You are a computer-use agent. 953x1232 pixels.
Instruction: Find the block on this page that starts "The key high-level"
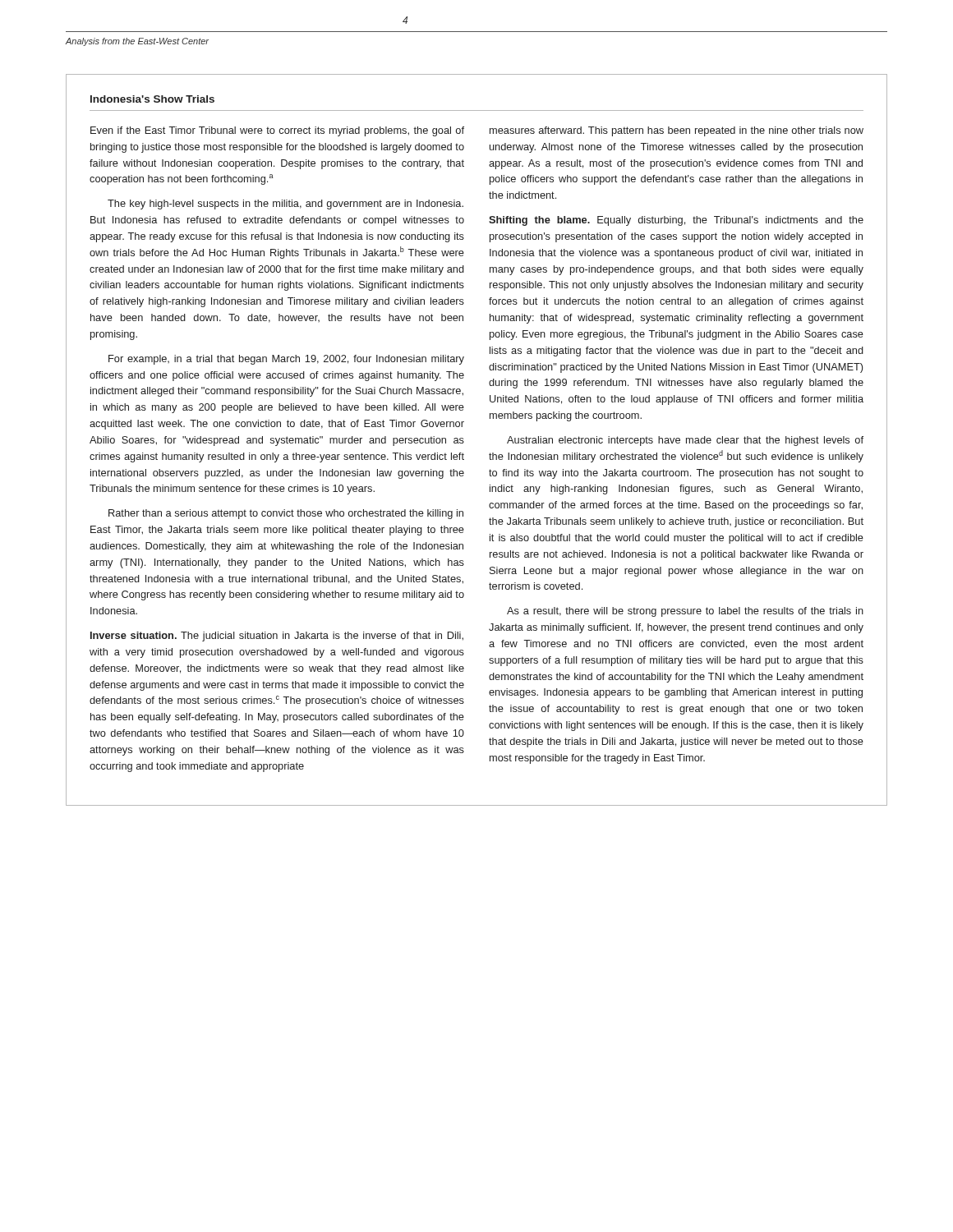click(x=277, y=269)
